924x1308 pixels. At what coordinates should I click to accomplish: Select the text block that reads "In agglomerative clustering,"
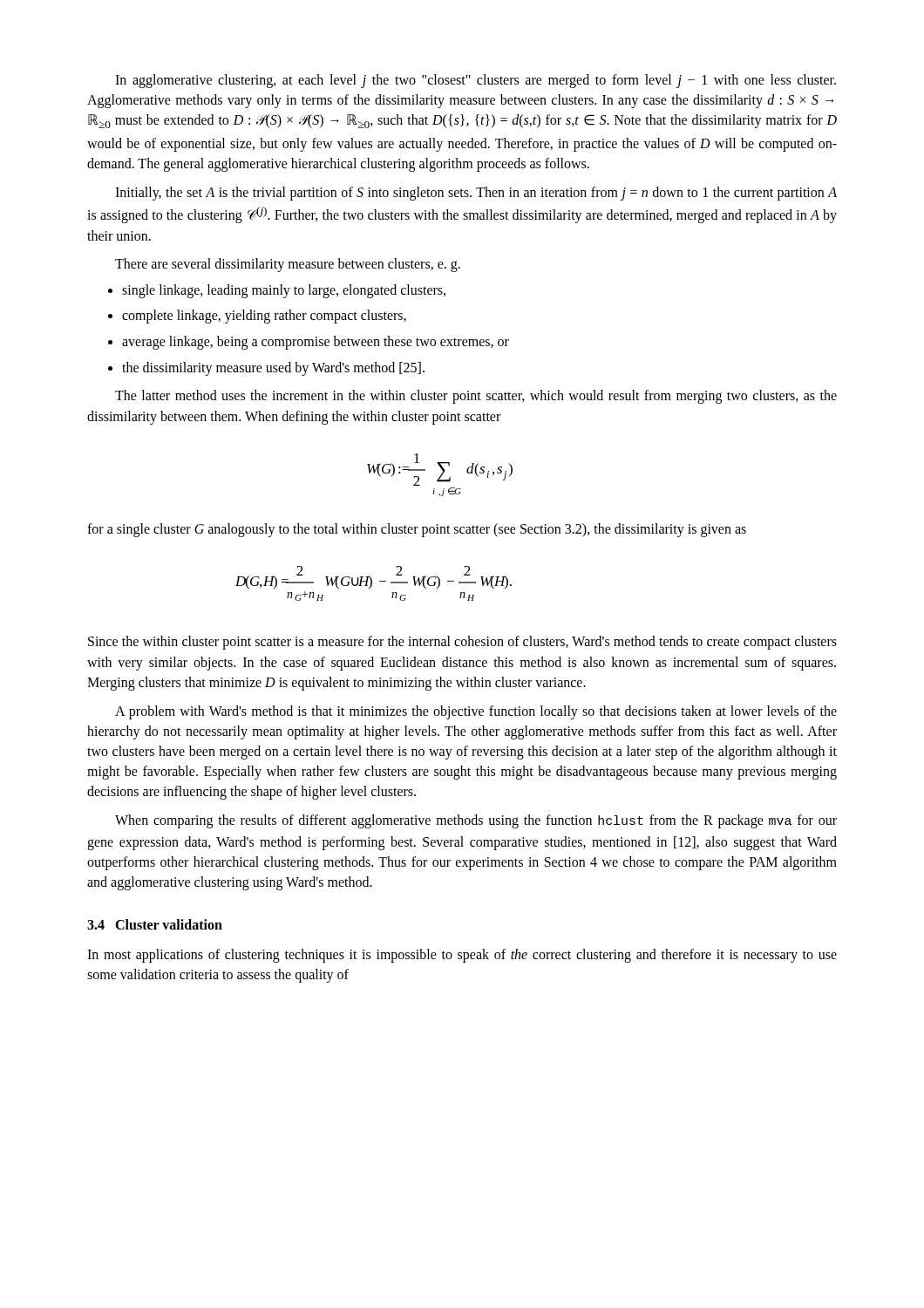462,122
